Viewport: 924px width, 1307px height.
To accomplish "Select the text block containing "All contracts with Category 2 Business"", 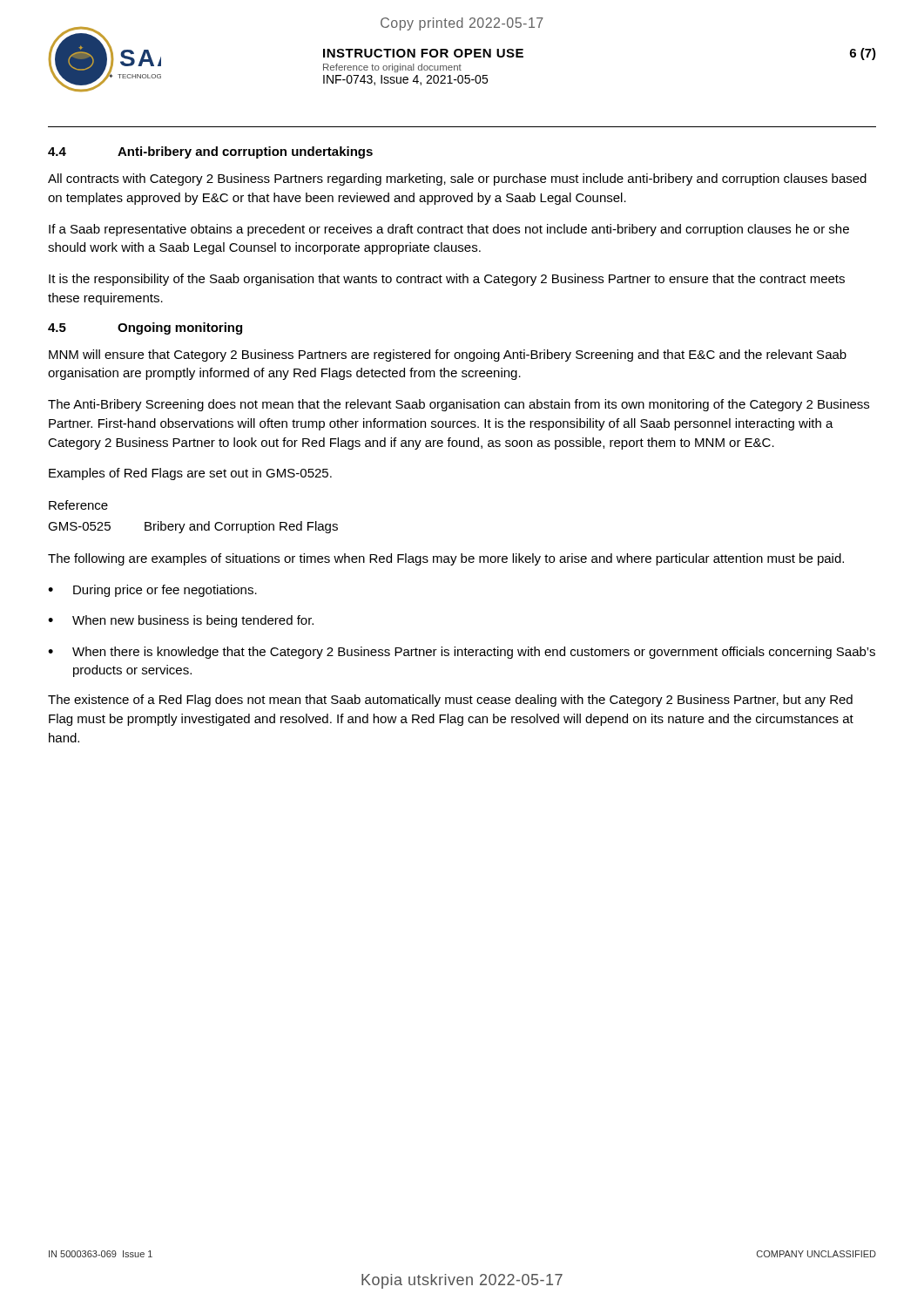I will [x=457, y=188].
